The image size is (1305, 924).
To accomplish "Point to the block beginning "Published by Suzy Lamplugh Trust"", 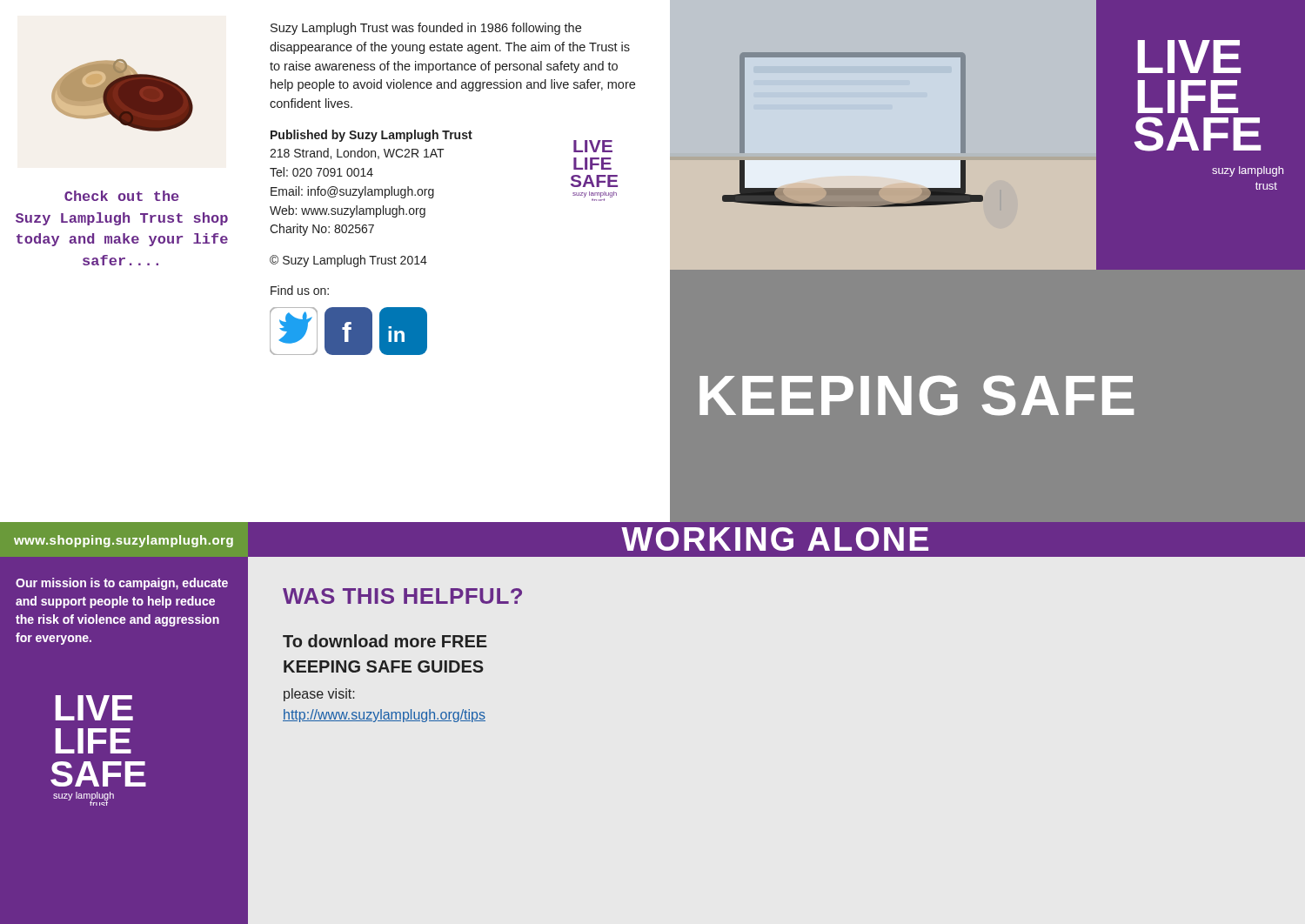I will coord(364,168).
